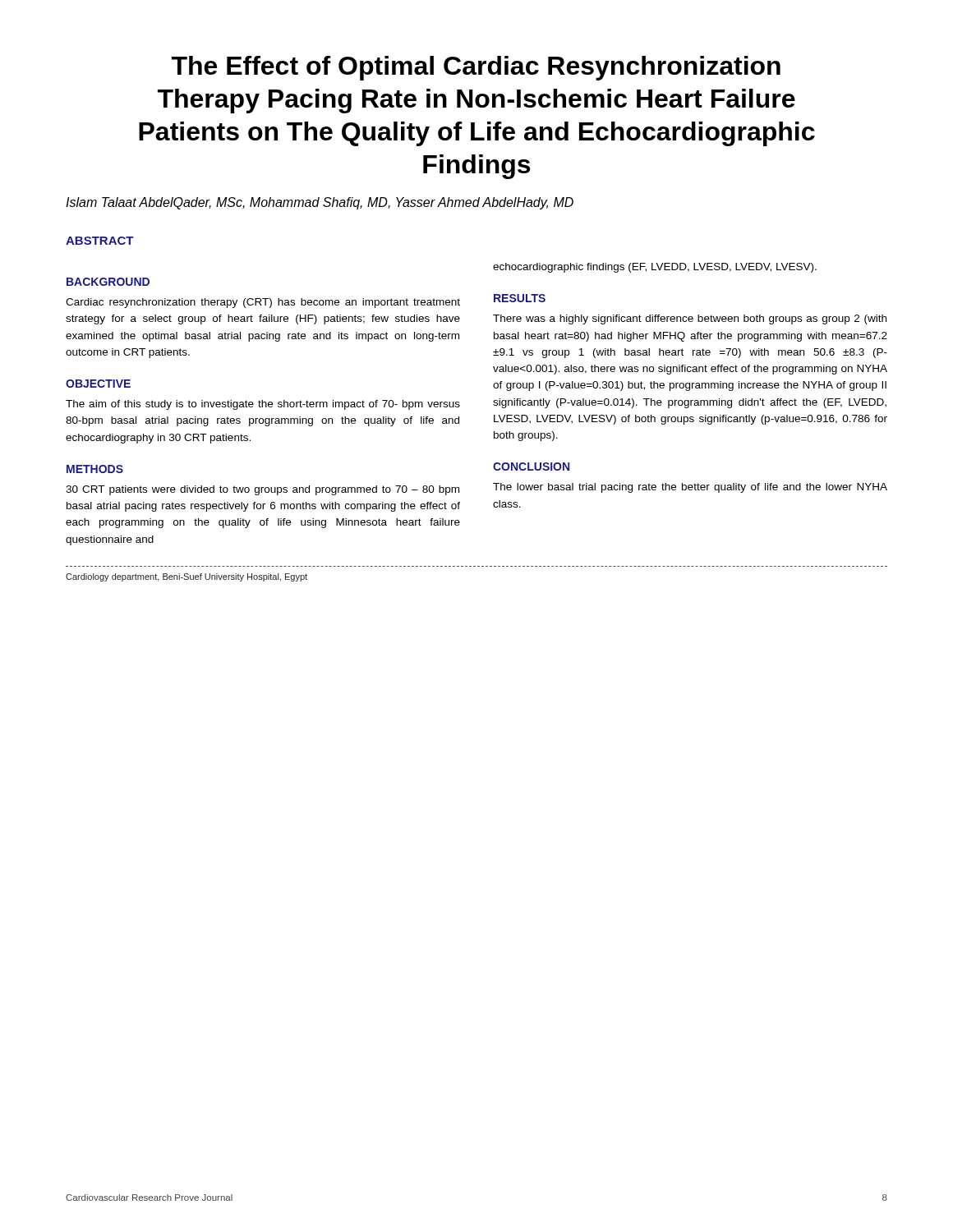The width and height of the screenshot is (953, 1232).
Task: Click on the text block containing "echocardiographic findings (EF, LVEDD, LVESD, LVEDV,"
Action: click(x=655, y=266)
